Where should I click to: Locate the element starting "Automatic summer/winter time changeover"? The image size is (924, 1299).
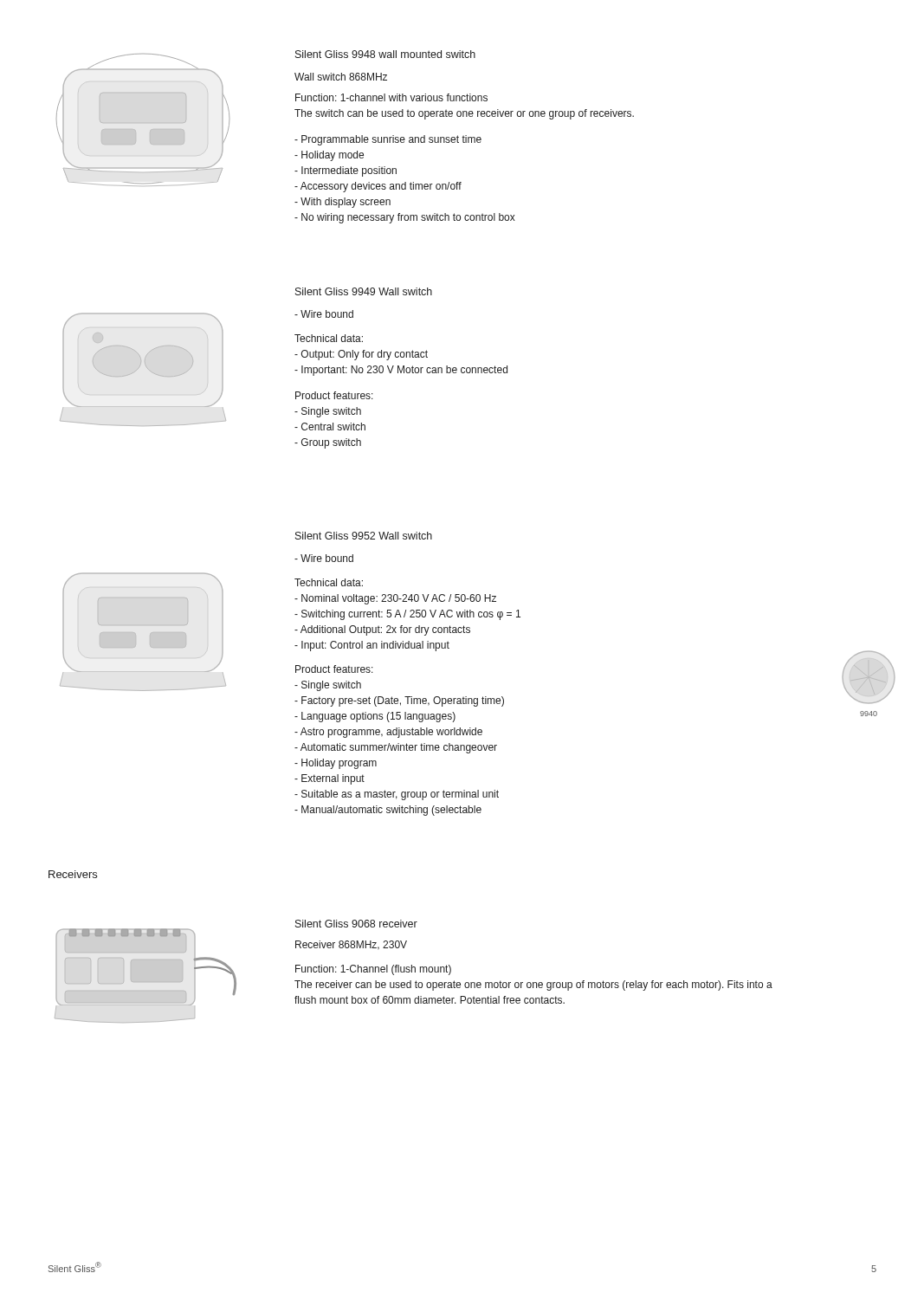point(396,748)
